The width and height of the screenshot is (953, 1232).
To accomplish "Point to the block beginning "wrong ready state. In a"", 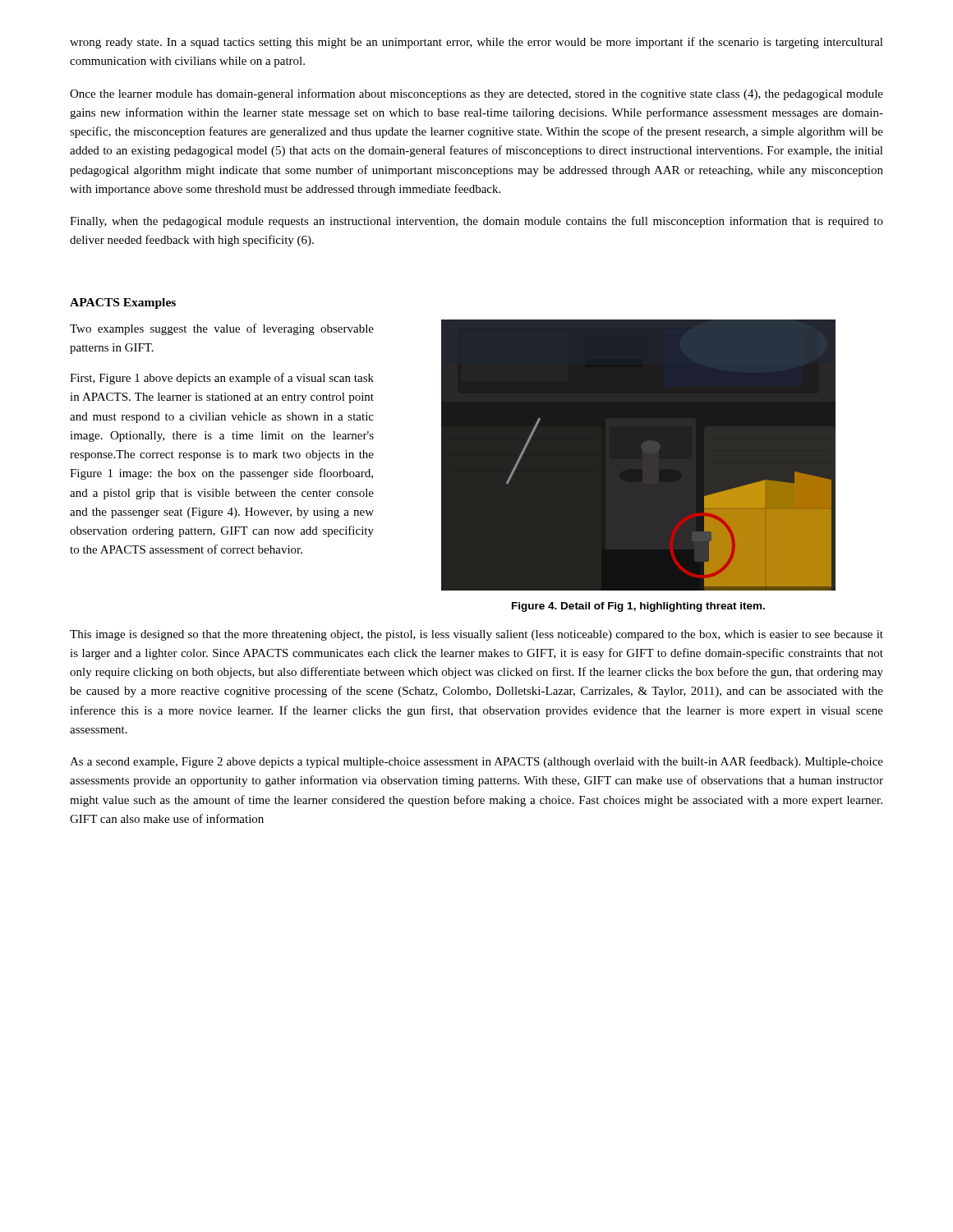I will click(x=476, y=51).
